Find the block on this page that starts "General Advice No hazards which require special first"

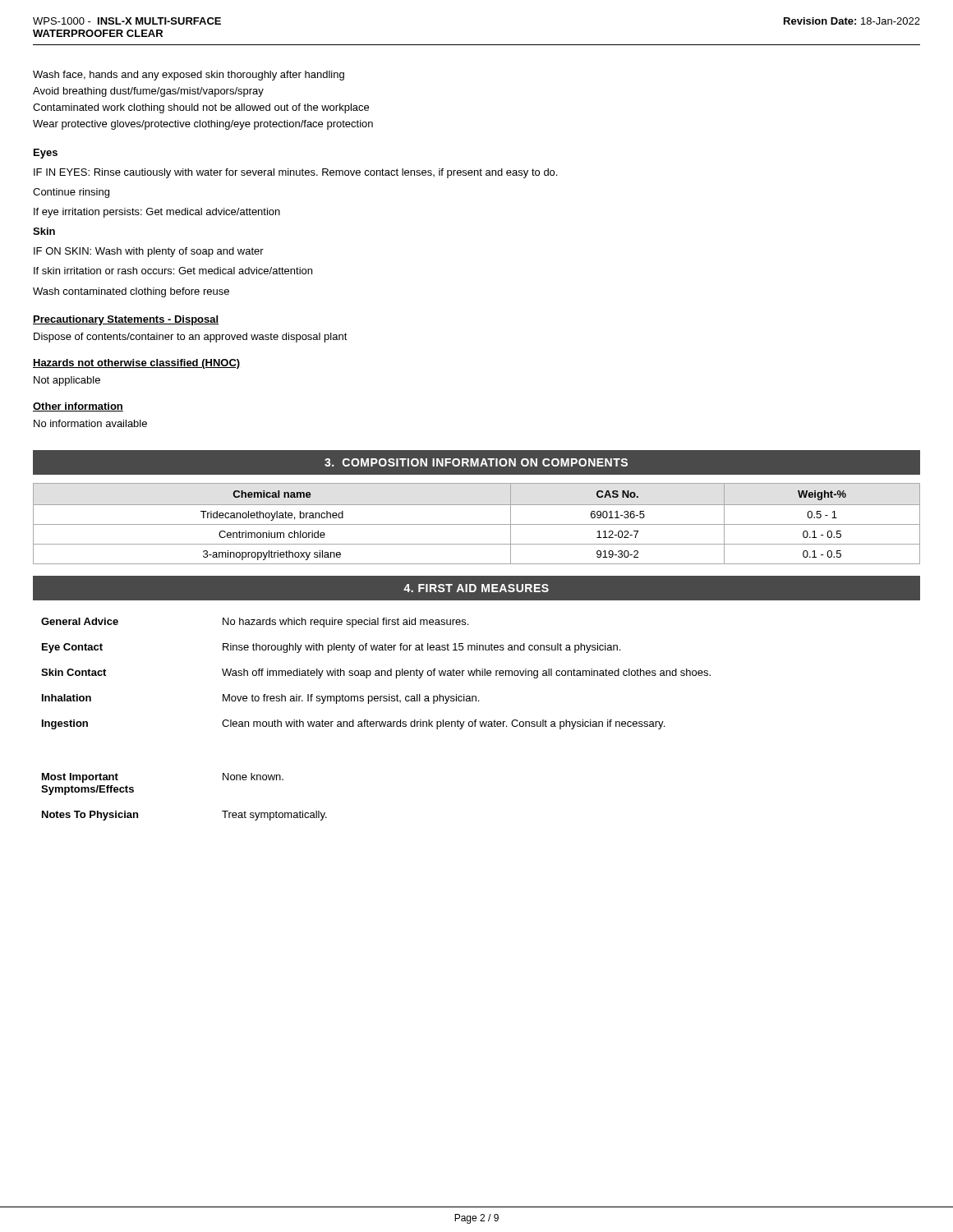click(476, 718)
